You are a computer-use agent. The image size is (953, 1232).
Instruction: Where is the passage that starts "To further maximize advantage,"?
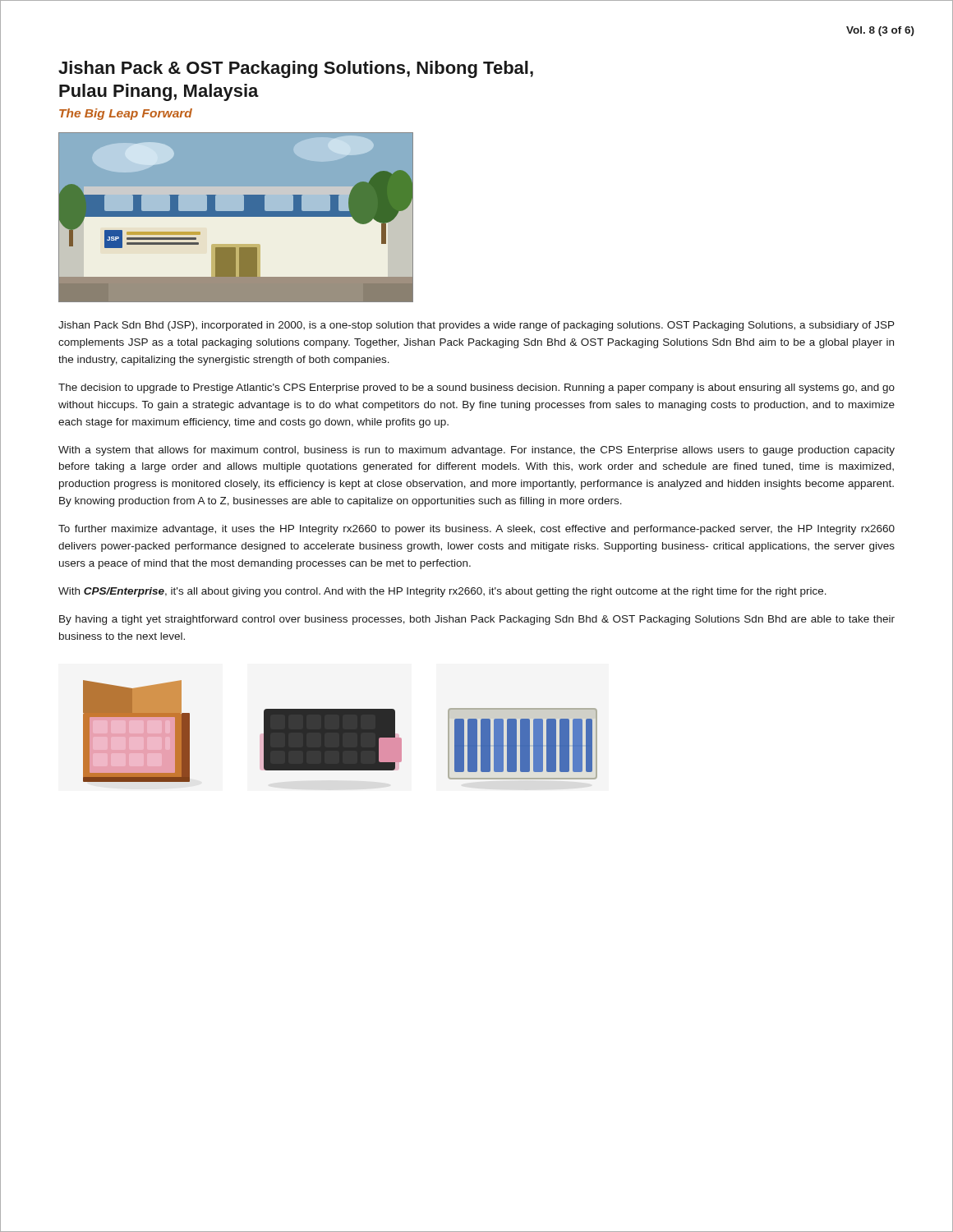coord(476,546)
